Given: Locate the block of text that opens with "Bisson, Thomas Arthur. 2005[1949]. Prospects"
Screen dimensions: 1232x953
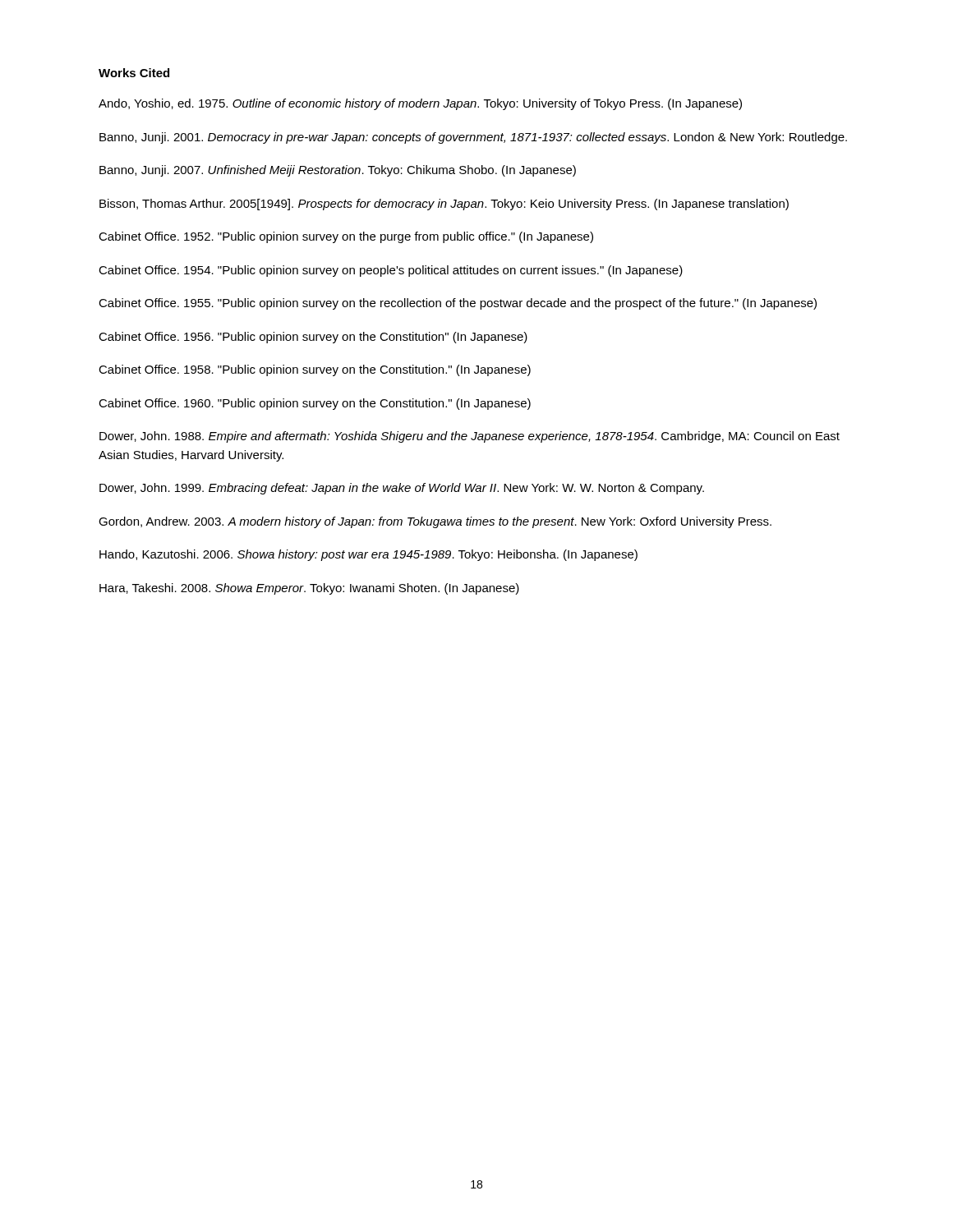Looking at the screenshot, I should click(444, 203).
